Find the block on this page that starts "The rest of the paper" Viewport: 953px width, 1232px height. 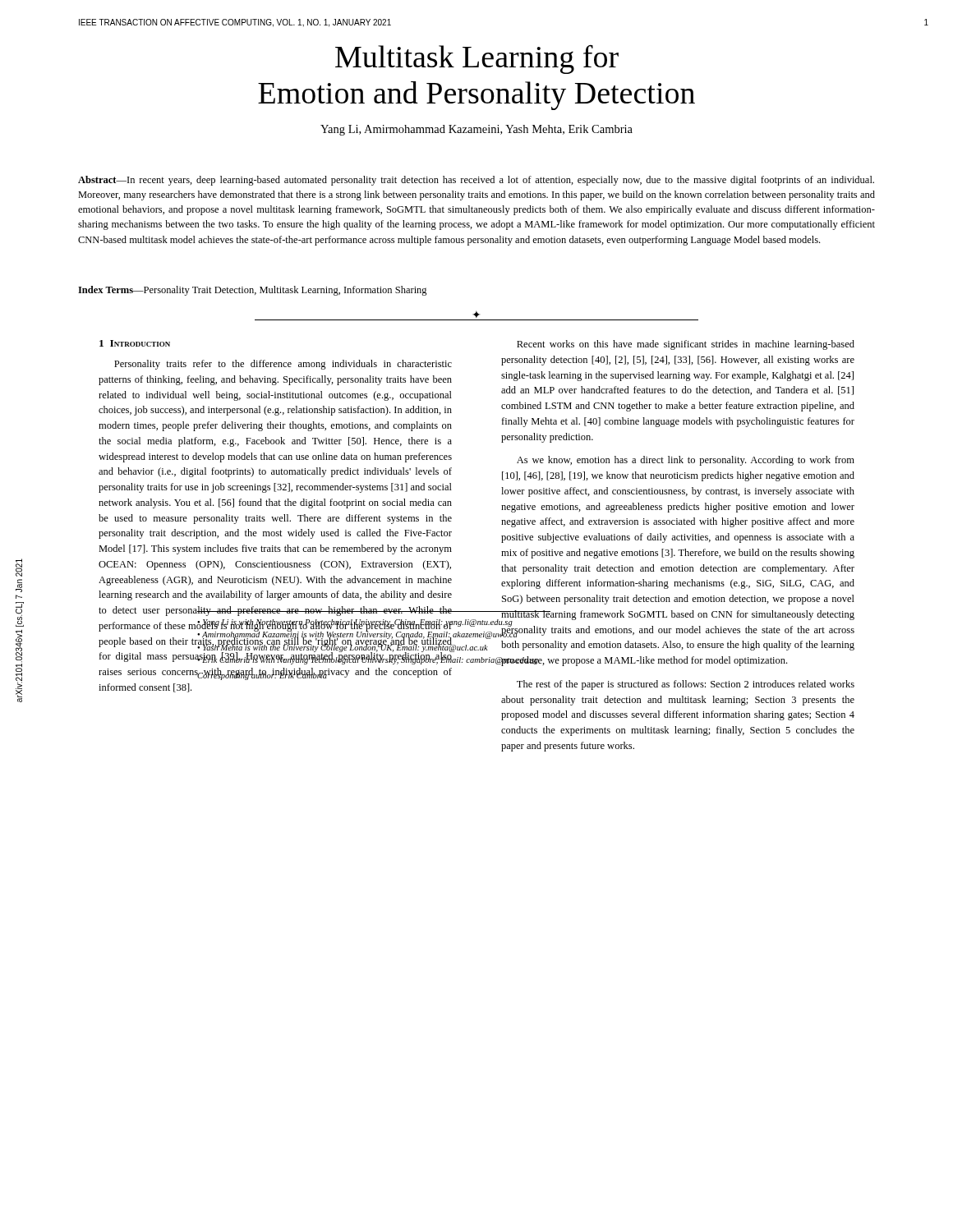coord(678,715)
